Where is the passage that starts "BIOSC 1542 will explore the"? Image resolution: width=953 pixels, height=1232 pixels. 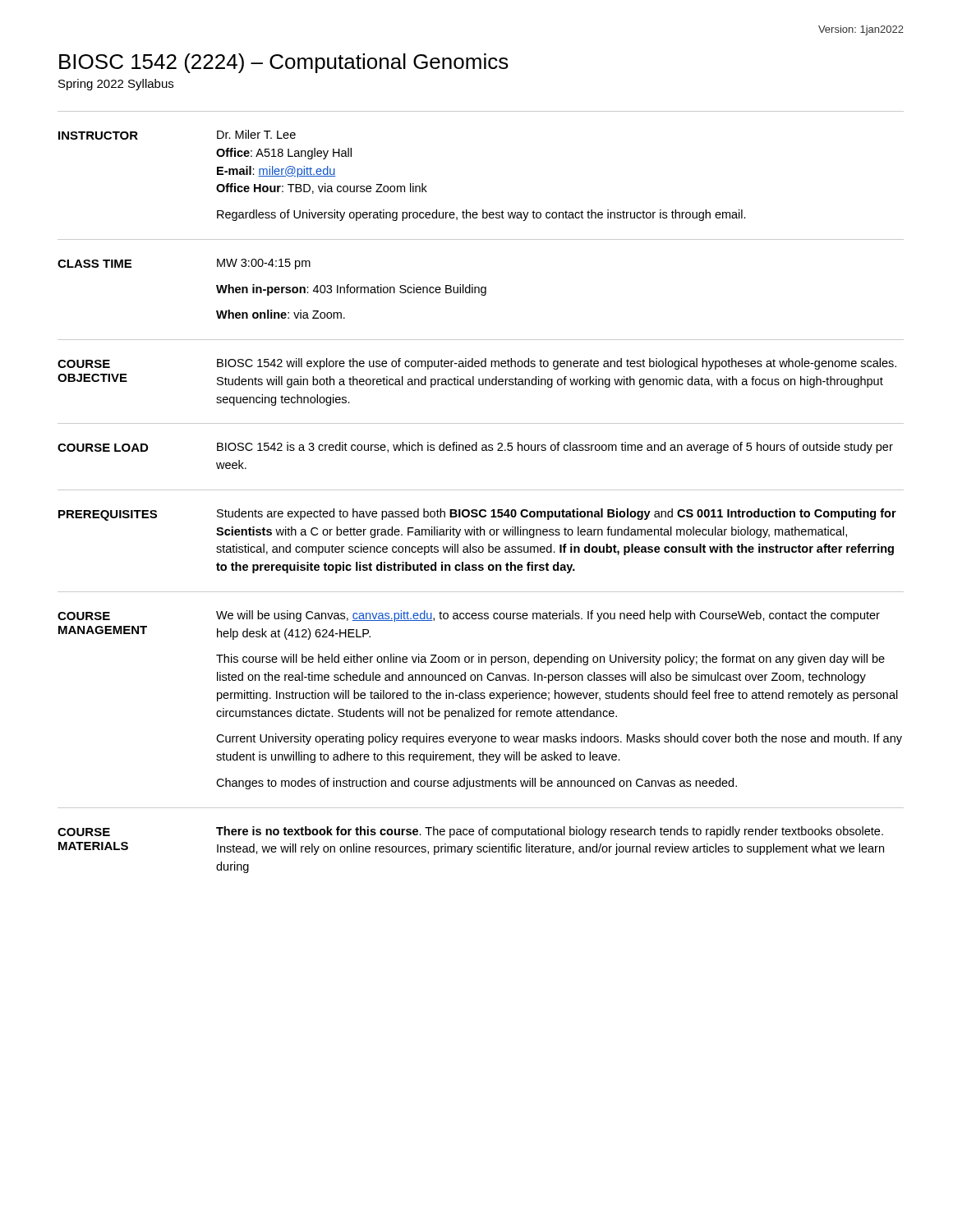560,382
